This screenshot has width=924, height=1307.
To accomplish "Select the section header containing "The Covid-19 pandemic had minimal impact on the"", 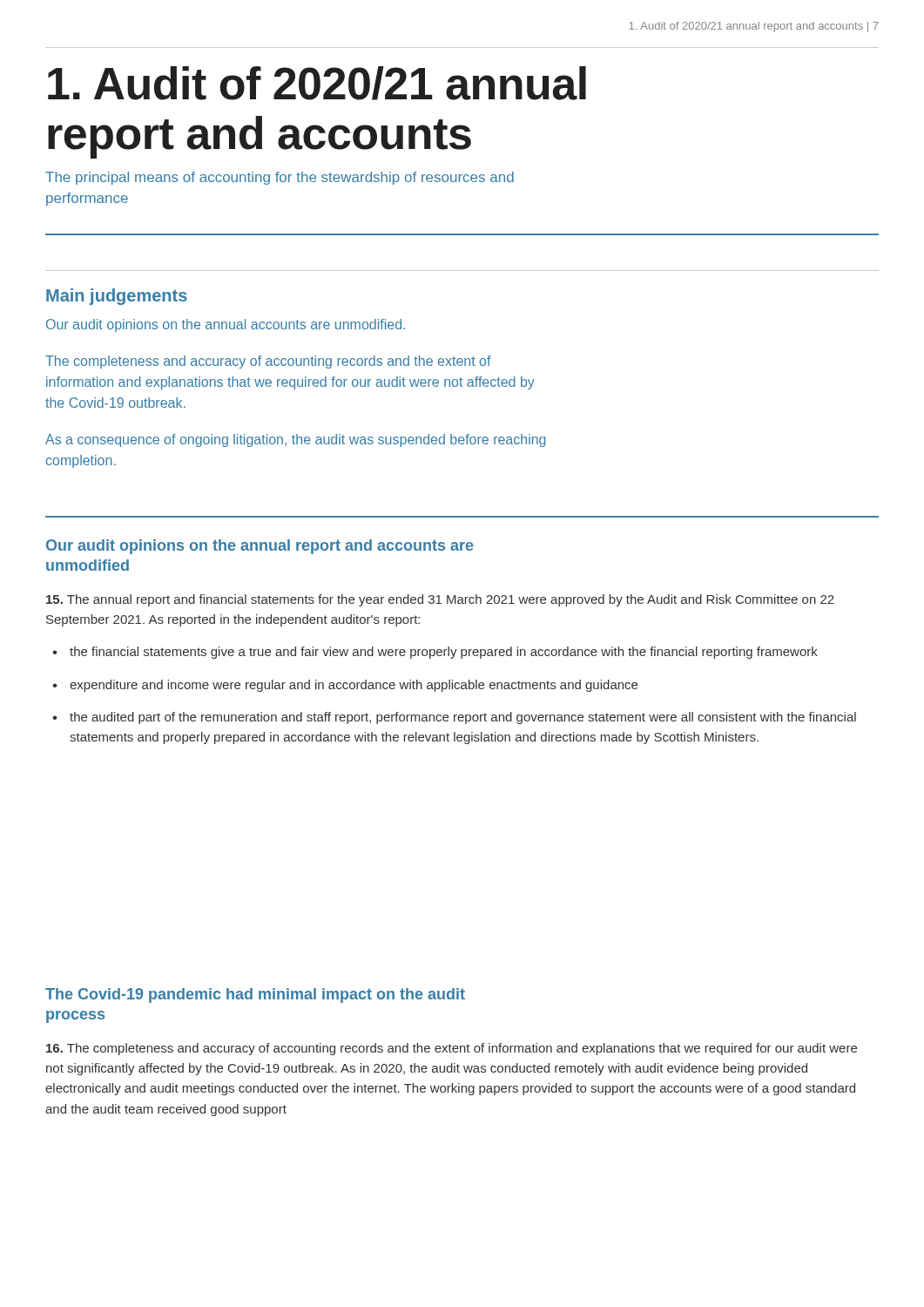I will [x=462, y=1005].
